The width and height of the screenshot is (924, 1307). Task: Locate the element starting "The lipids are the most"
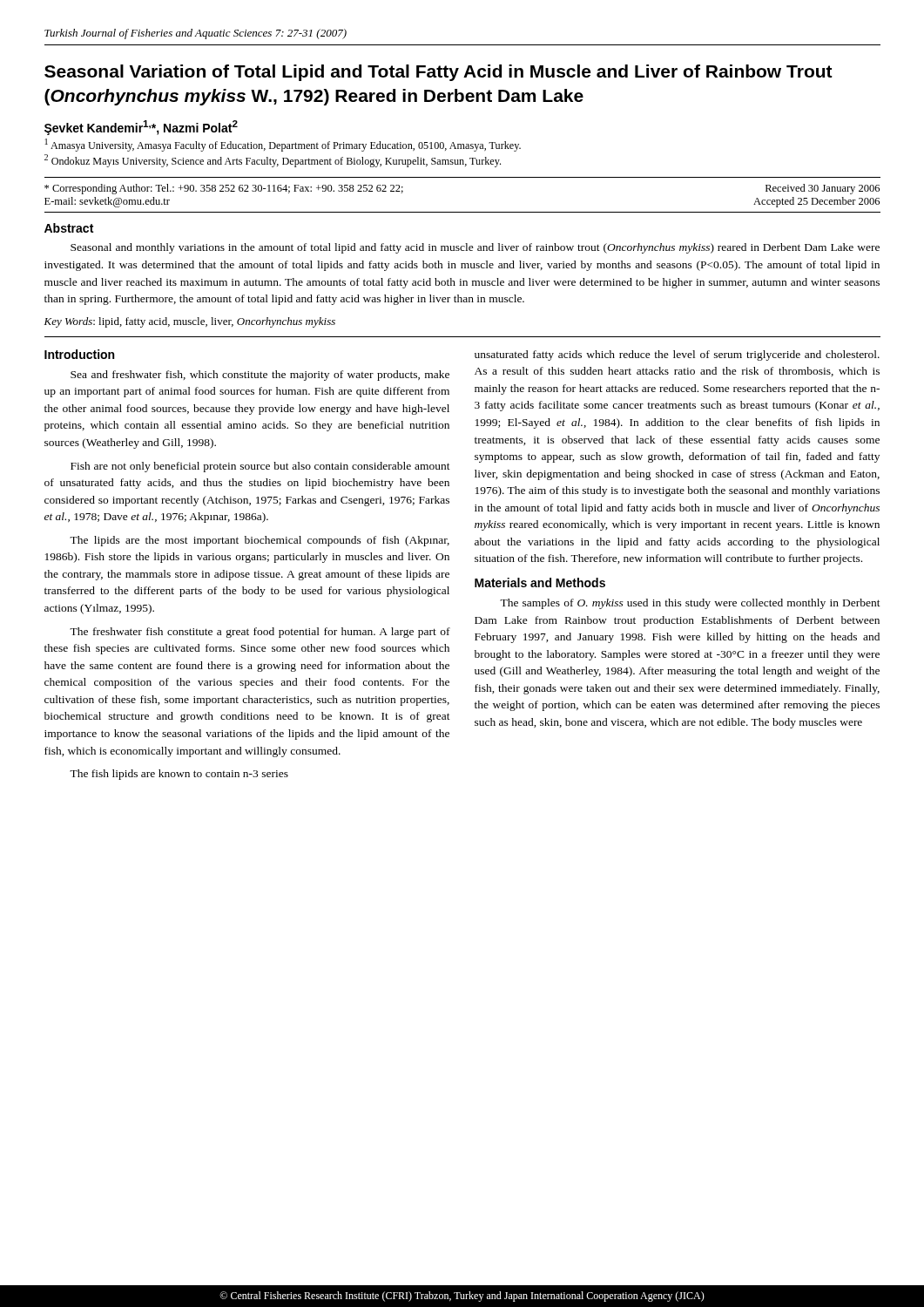tap(247, 574)
